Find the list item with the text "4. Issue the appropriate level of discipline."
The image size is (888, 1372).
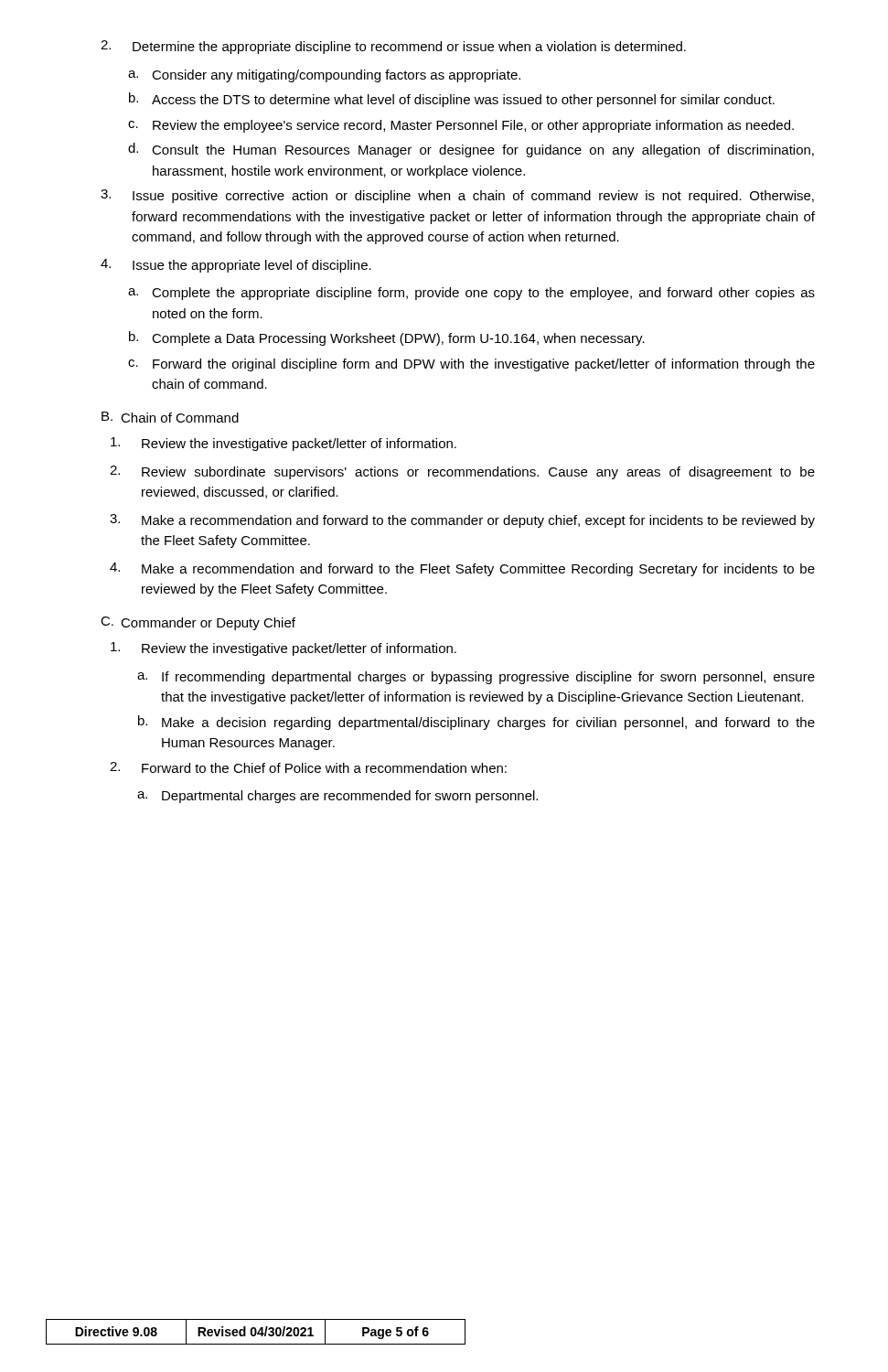pyautogui.click(x=236, y=266)
